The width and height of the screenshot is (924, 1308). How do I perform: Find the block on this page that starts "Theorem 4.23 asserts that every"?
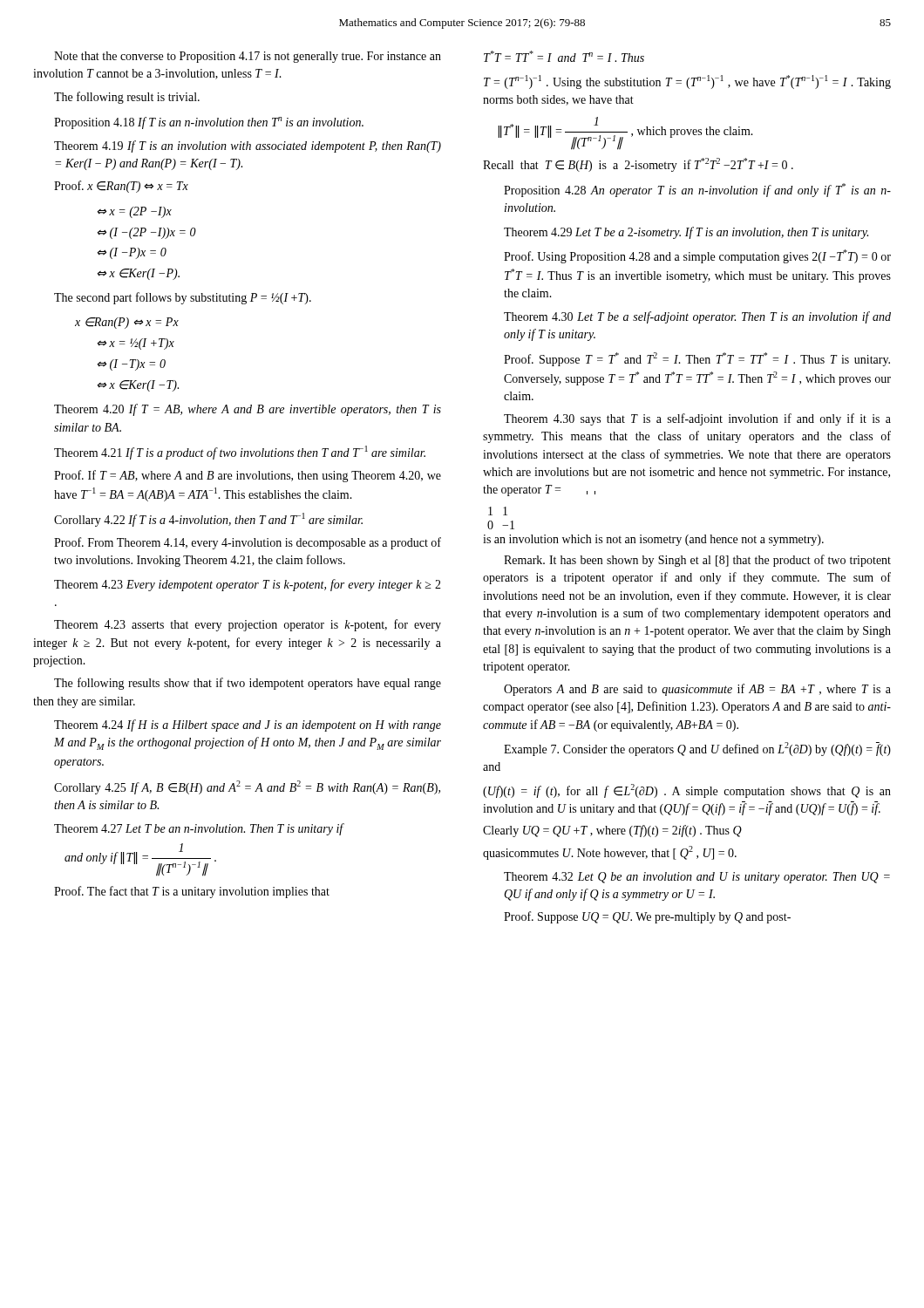tap(237, 643)
